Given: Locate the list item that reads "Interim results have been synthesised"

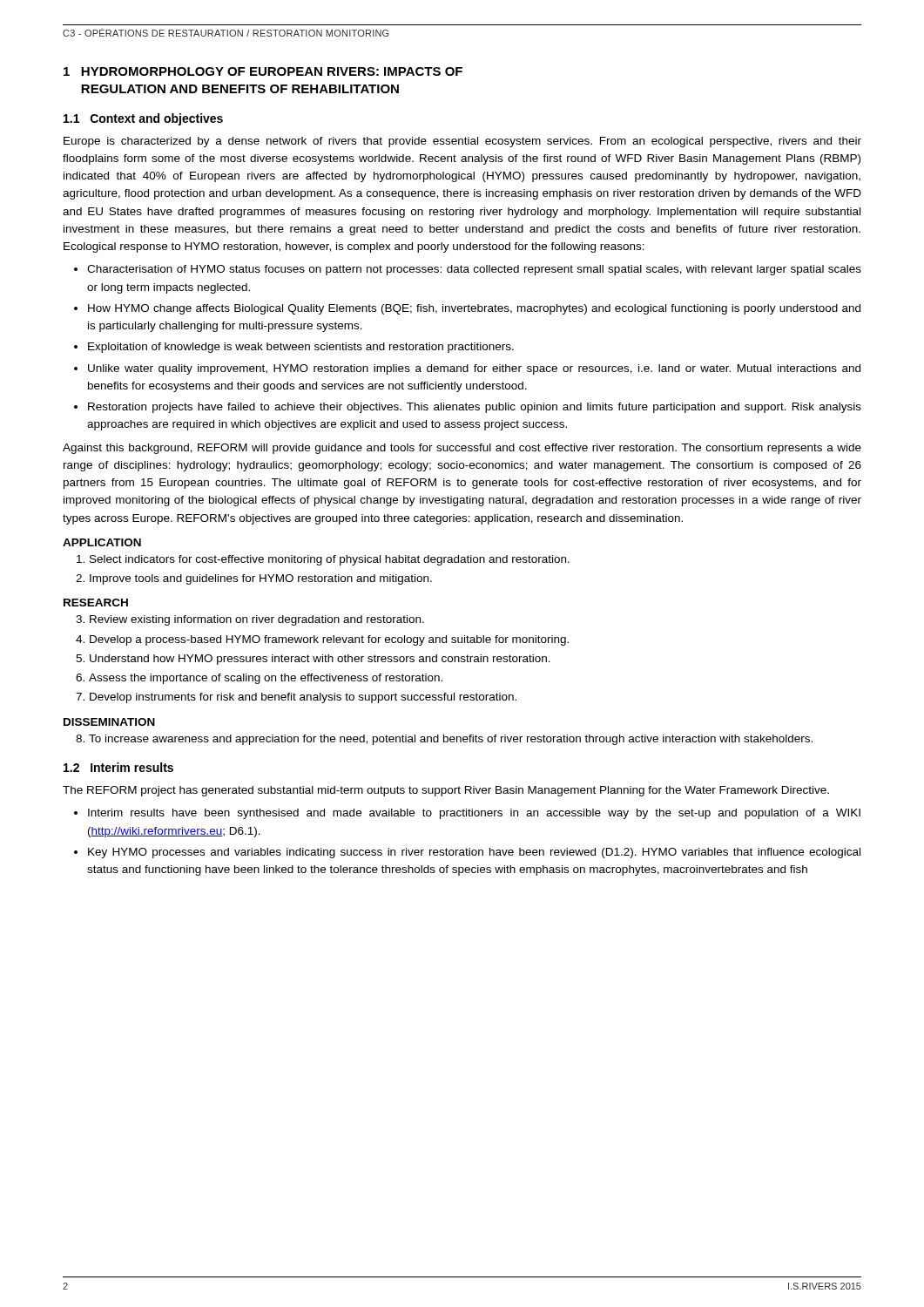Looking at the screenshot, I should coord(474,822).
